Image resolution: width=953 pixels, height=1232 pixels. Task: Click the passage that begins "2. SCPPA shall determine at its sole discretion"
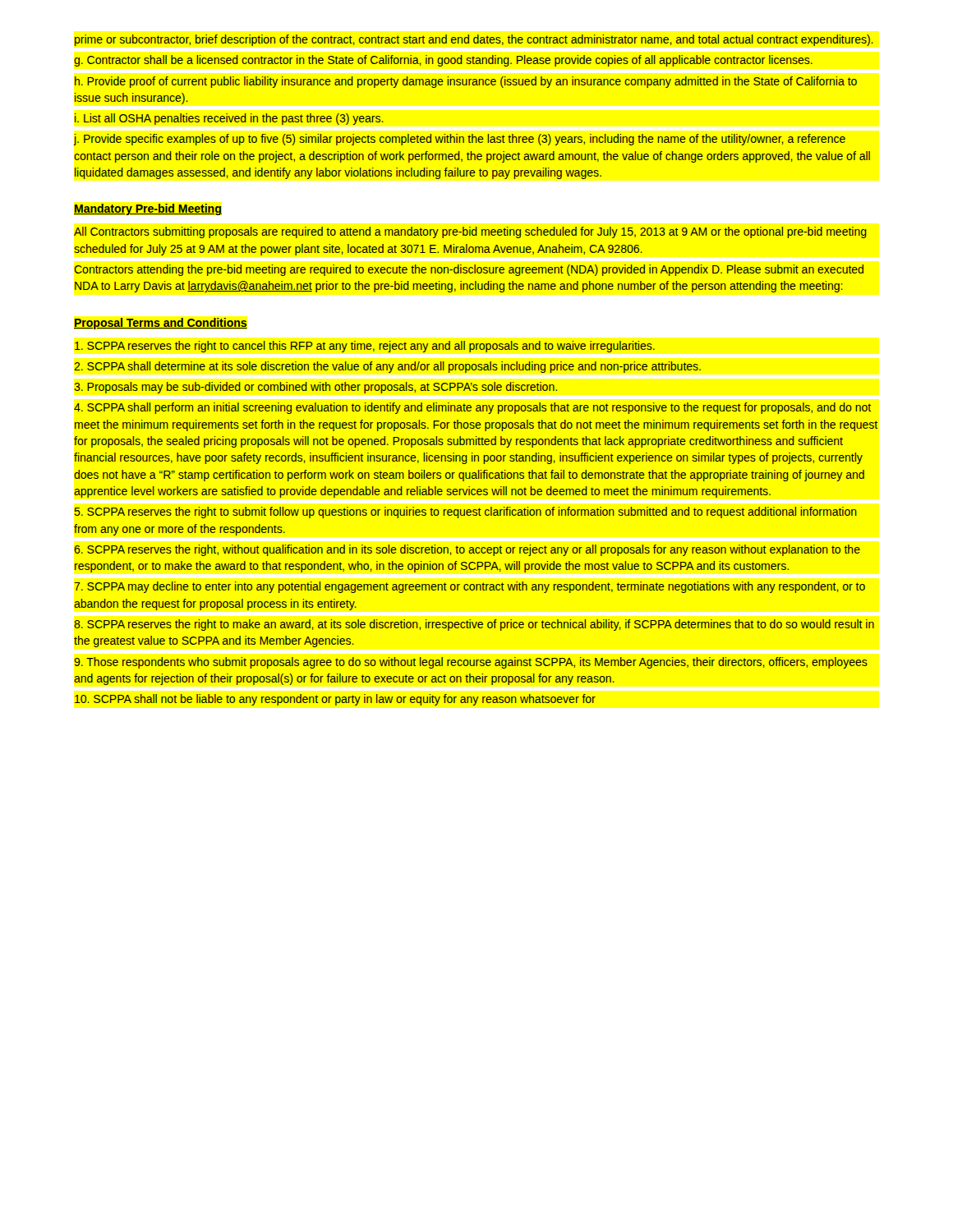[x=388, y=366]
